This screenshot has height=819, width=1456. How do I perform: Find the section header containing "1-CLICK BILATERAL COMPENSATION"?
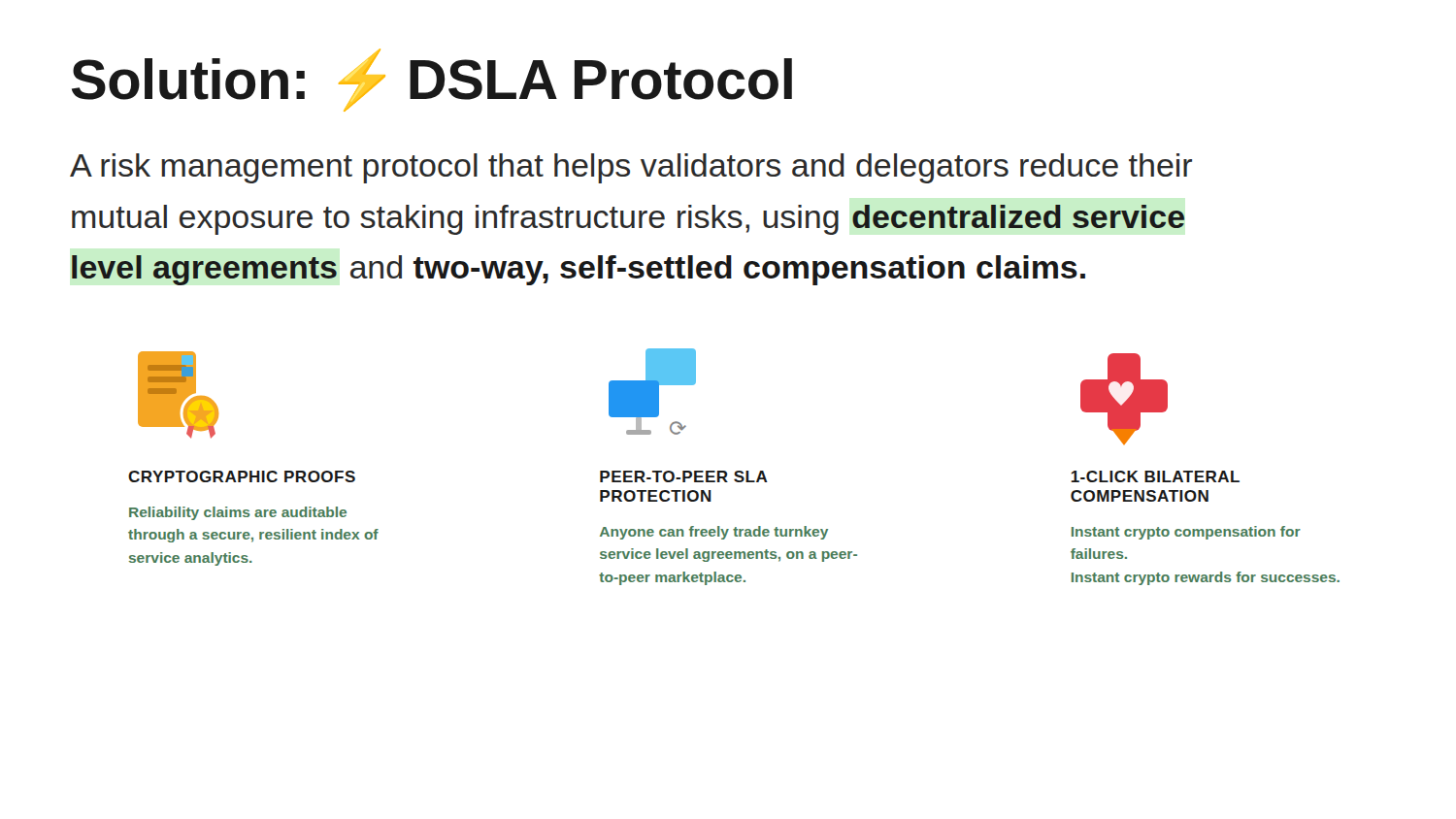tap(1155, 487)
